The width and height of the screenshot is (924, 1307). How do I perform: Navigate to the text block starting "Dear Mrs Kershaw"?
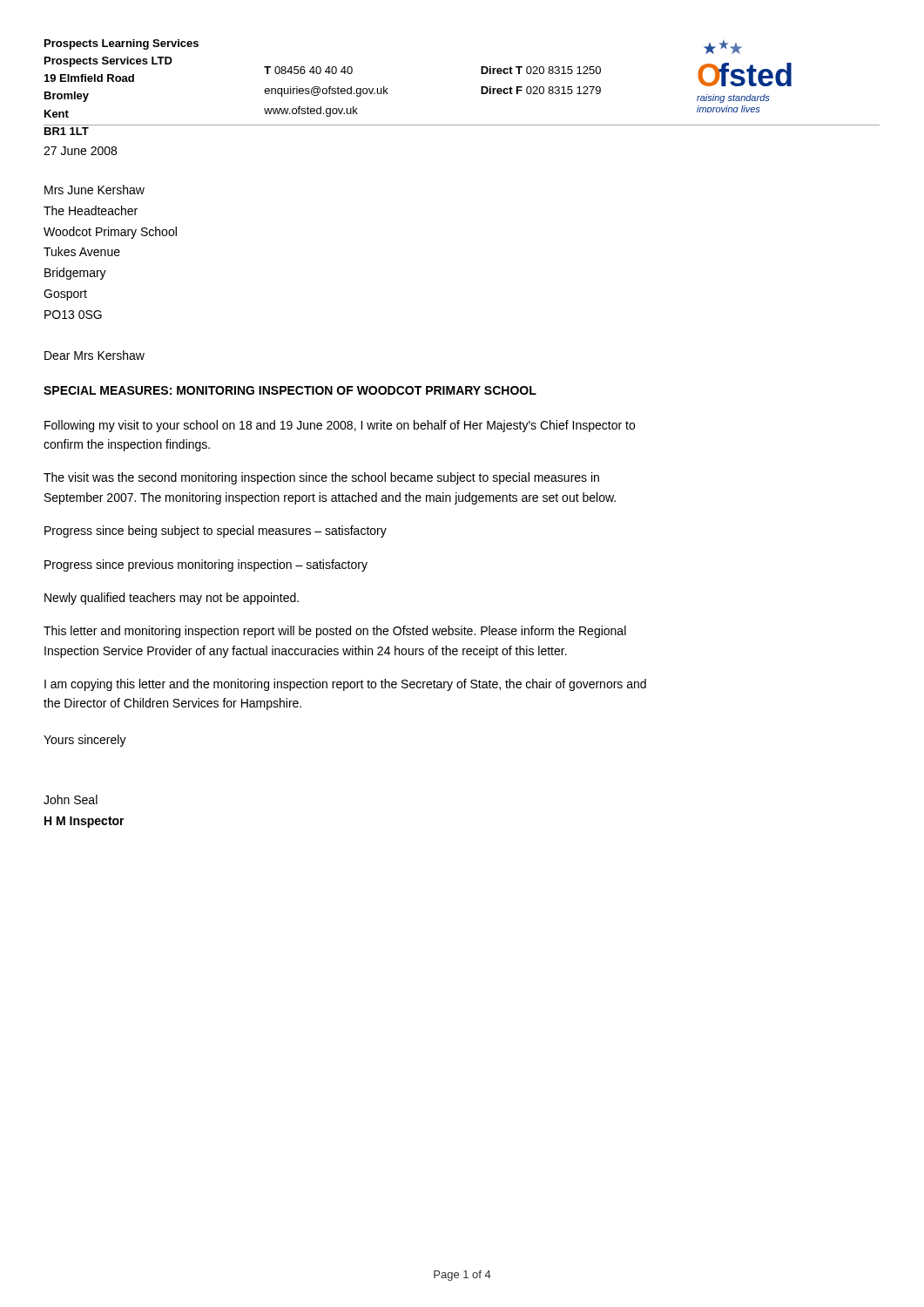click(94, 355)
